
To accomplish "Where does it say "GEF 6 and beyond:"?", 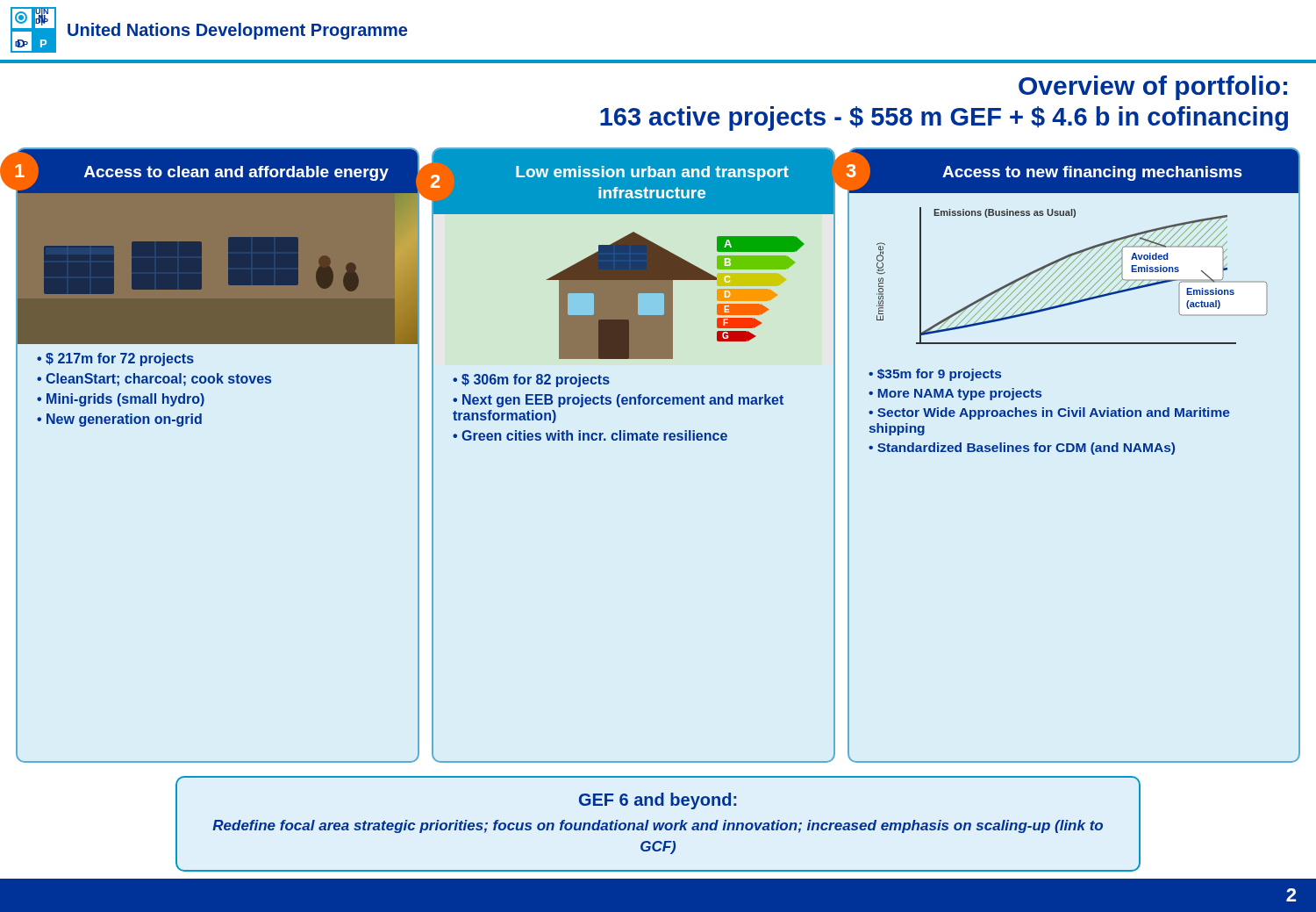I will point(658,800).
